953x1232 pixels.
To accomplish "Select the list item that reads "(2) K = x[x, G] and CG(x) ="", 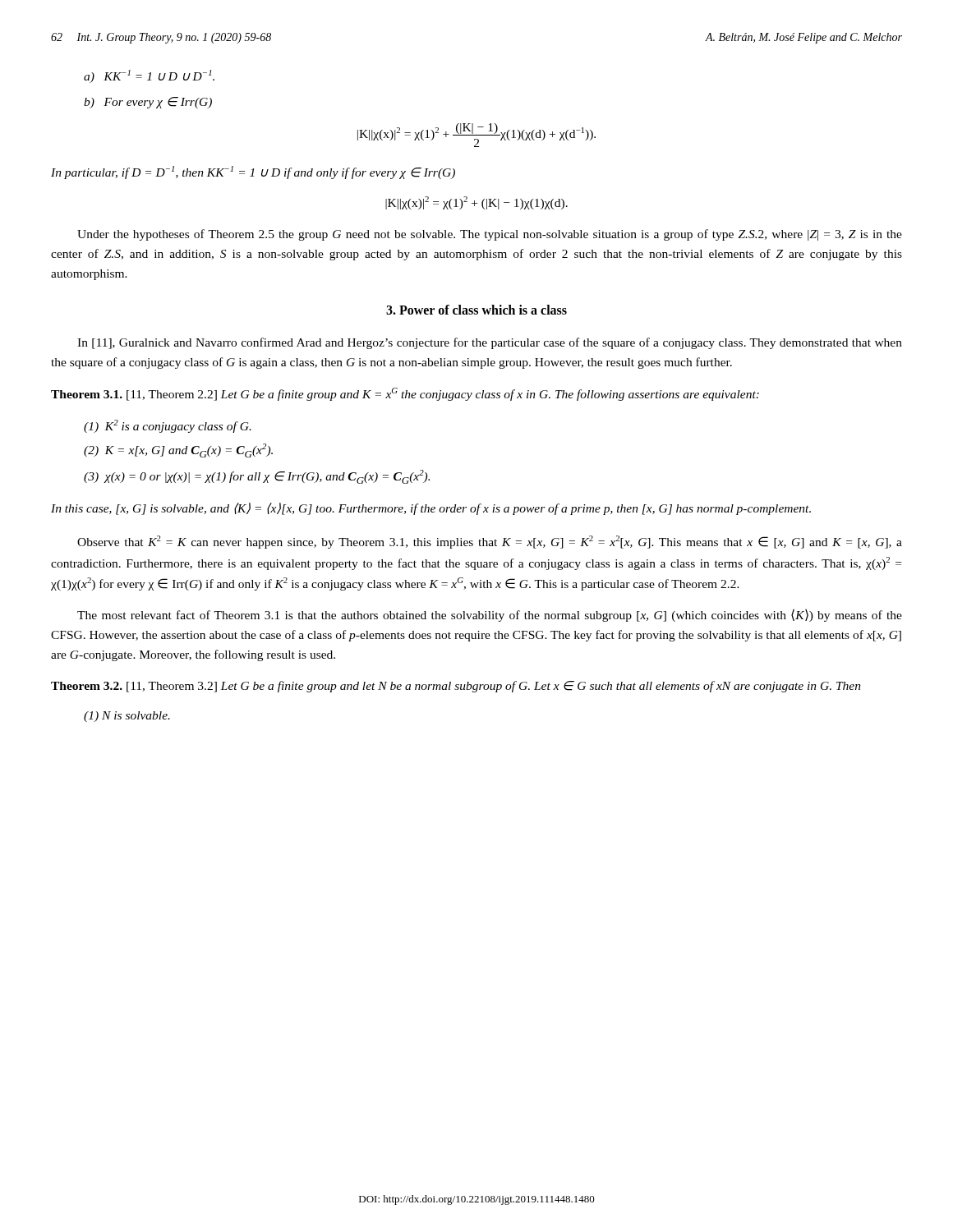I will coord(179,451).
